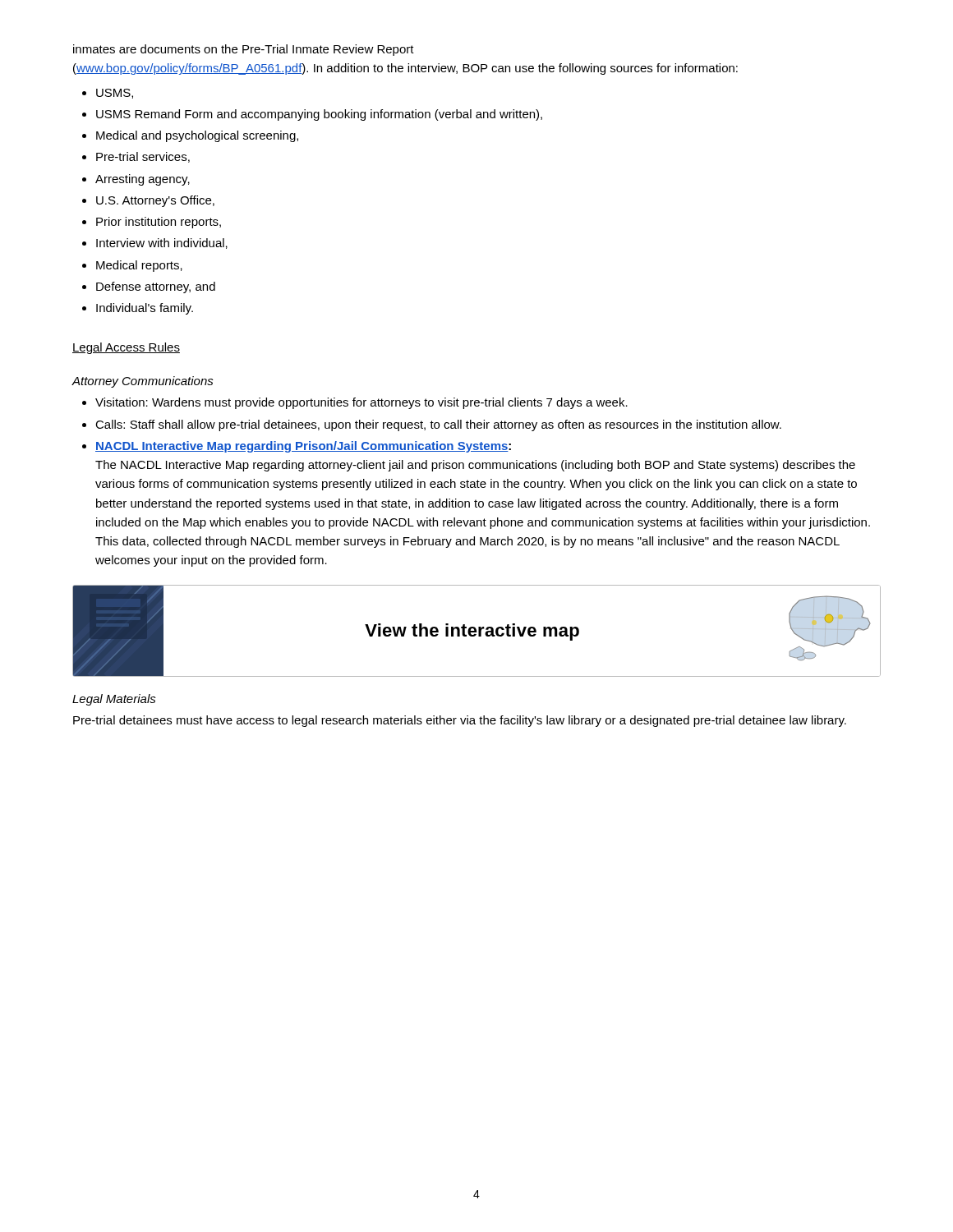The width and height of the screenshot is (953, 1232).
Task: Click on the text block starting "Medical reports,"
Action: 139,266
